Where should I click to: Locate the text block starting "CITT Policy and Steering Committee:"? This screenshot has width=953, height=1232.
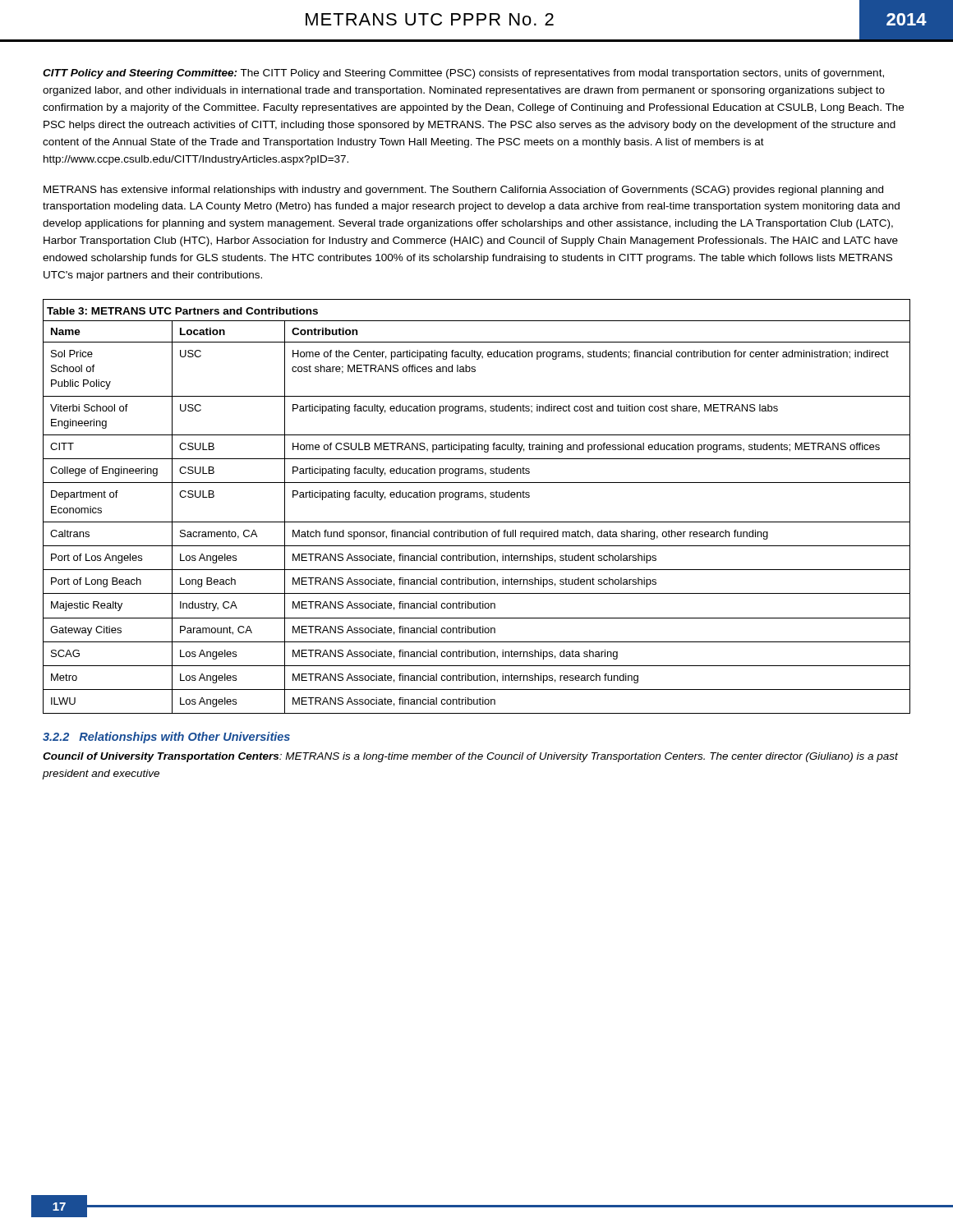pos(474,116)
